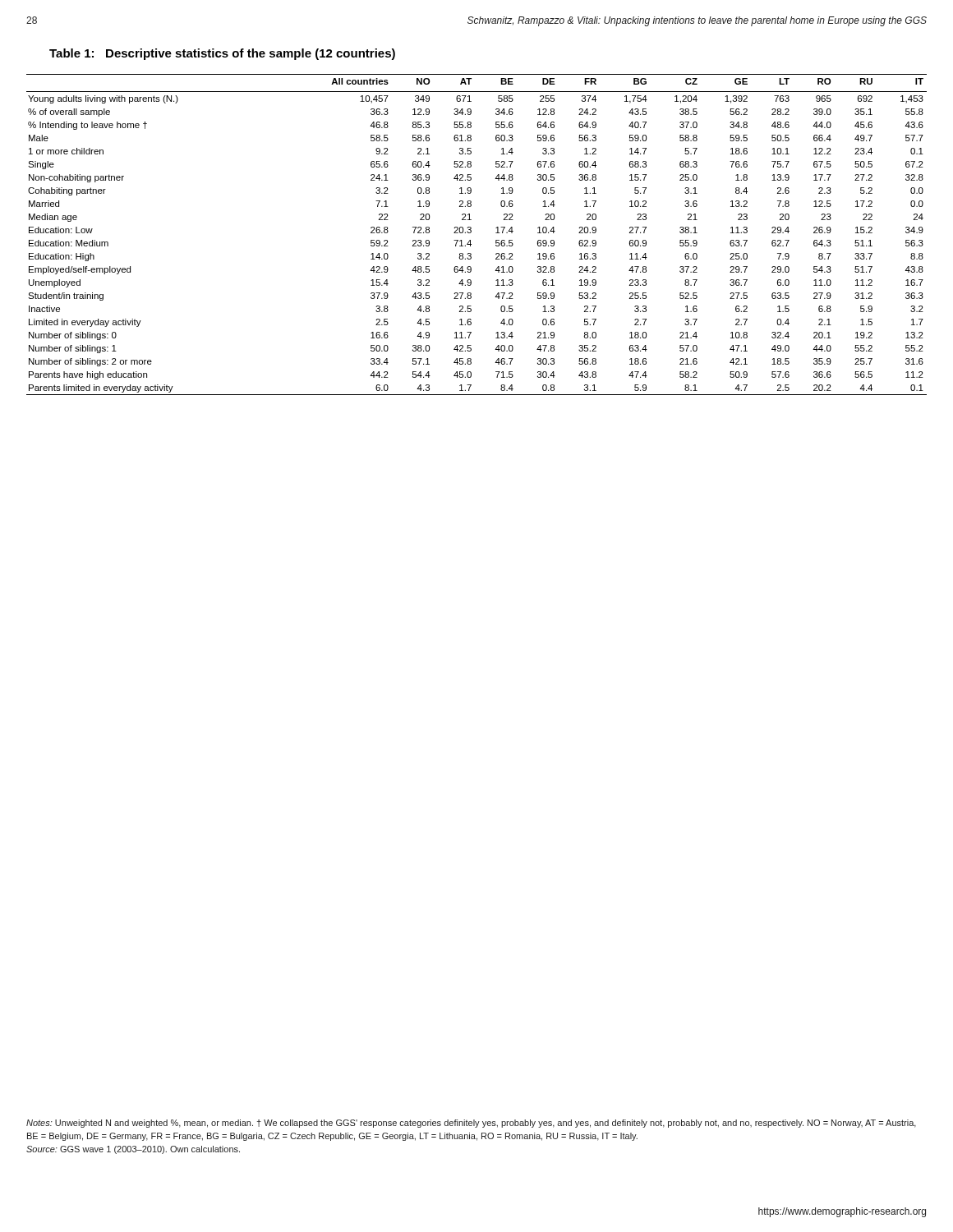
Task: Select the footnote that says "Notes: Unweighted N and weighted"
Action: [x=471, y=1136]
